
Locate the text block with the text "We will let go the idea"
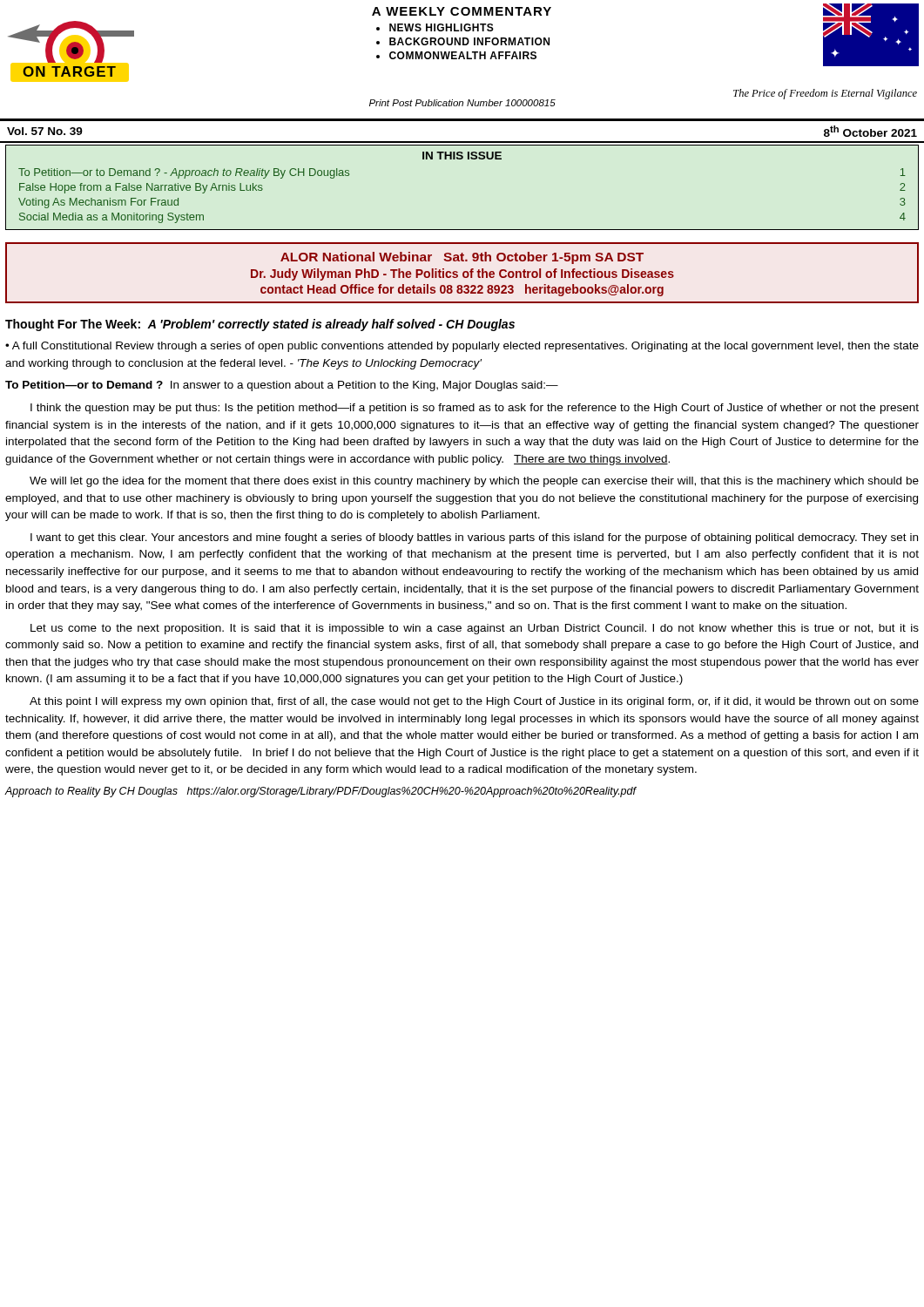(x=462, y=498)
